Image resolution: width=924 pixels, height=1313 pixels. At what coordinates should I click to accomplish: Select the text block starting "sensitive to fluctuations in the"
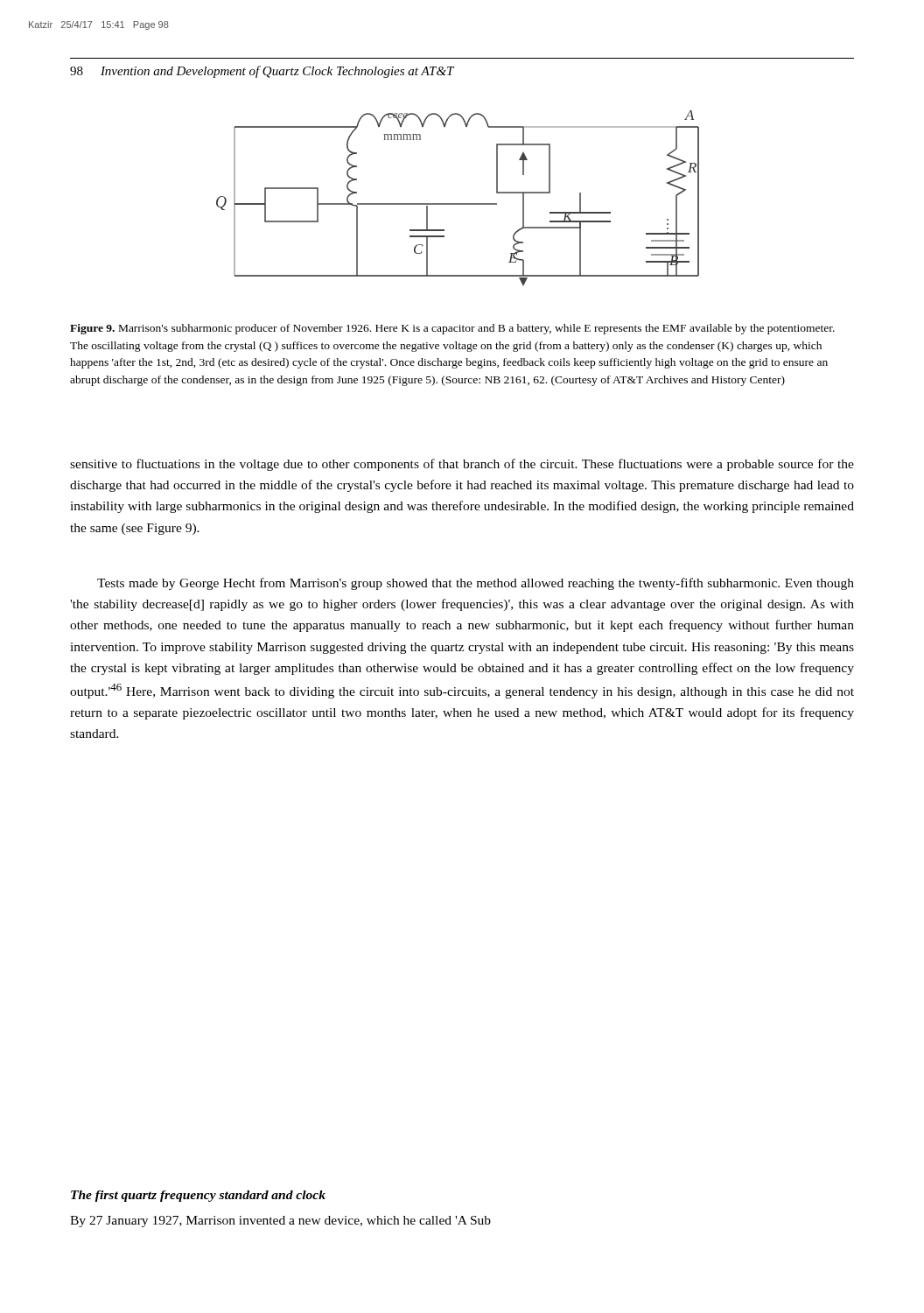coord(462,495)
